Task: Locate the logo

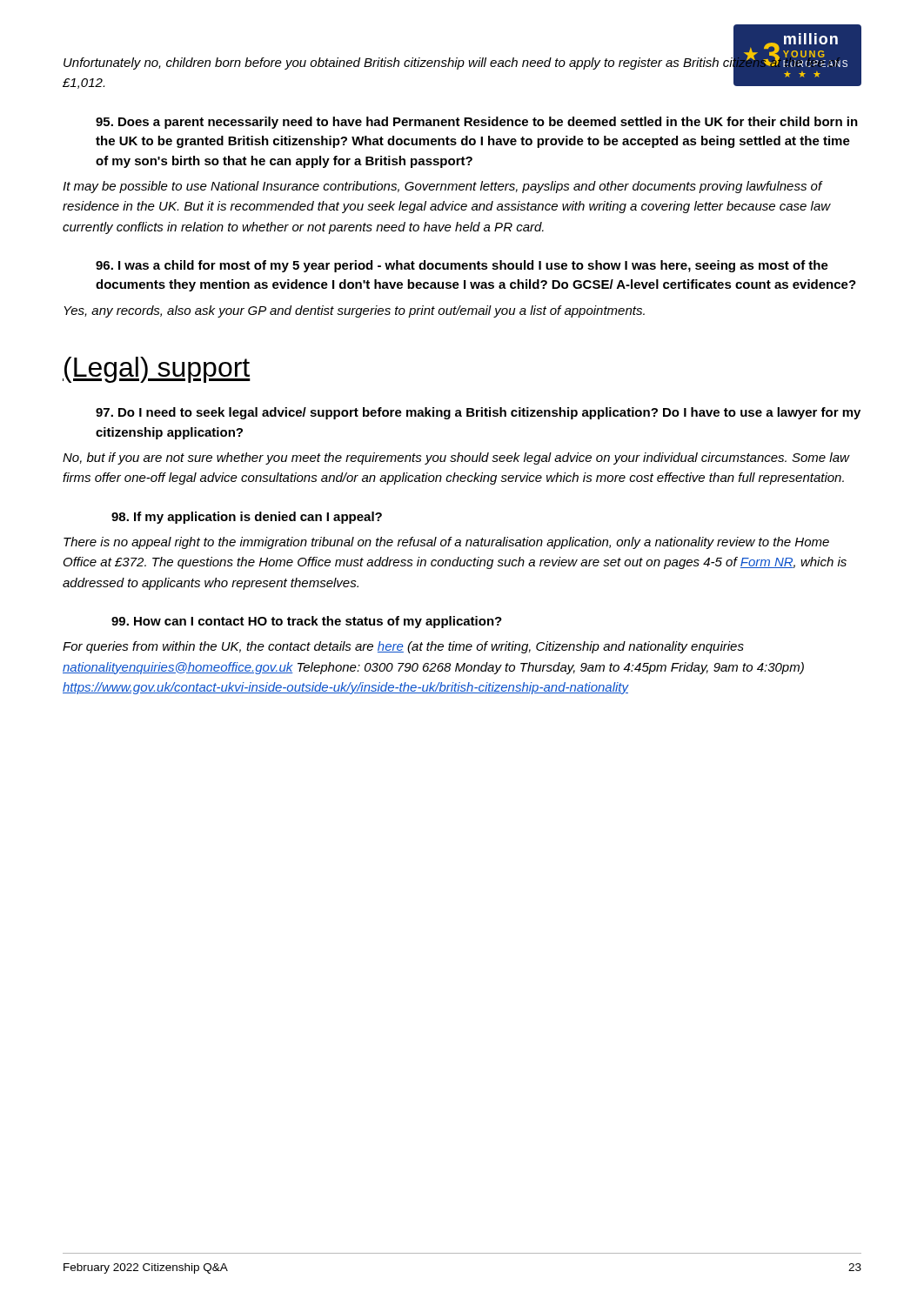Action: click(x=797, y=55)
